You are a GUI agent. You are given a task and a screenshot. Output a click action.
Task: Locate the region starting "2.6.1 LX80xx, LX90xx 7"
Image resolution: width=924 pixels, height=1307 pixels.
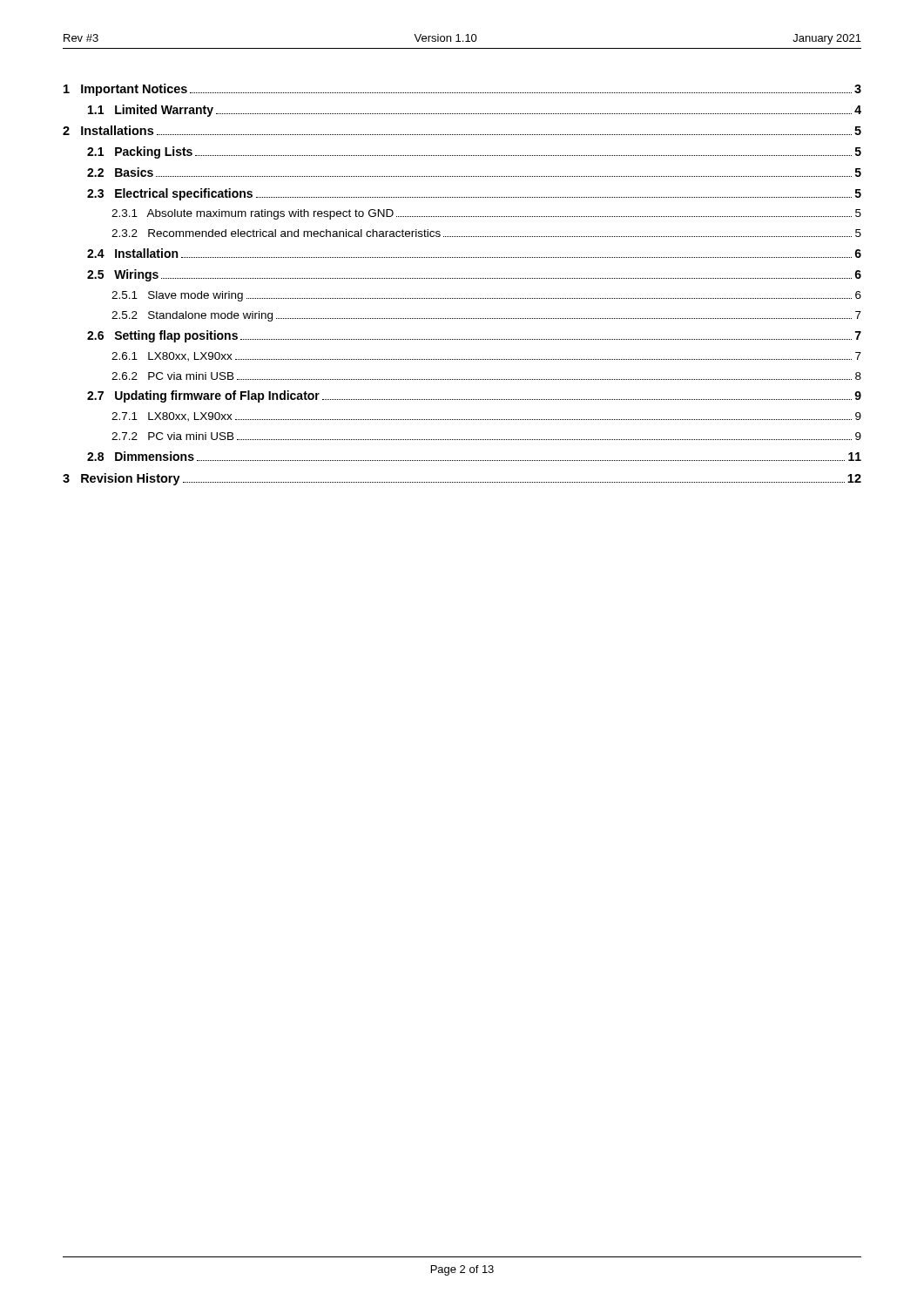pyautogui.click(x=462, y=356)
